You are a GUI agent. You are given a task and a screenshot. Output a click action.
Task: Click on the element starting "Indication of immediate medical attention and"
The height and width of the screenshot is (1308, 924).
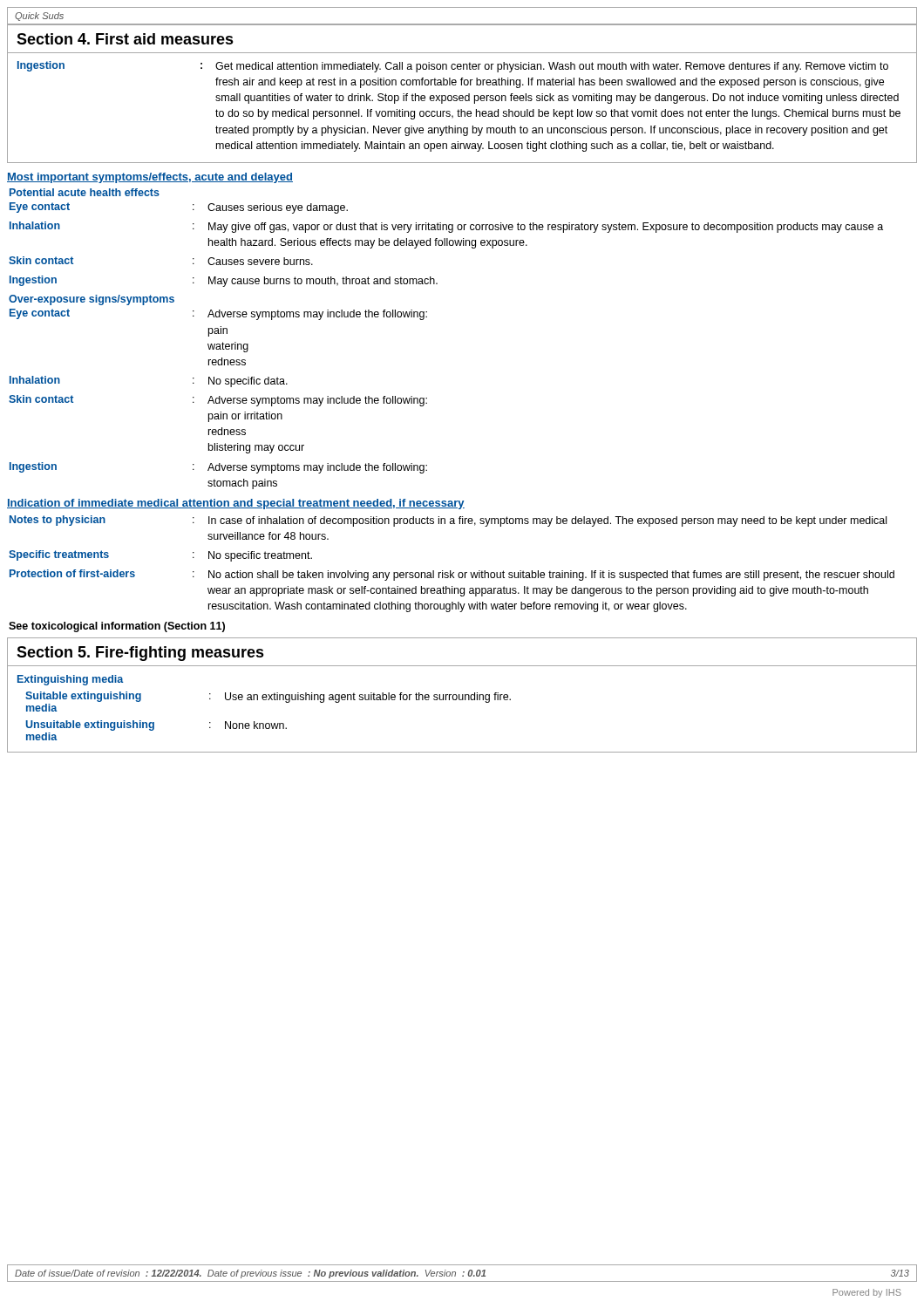pyautogui.click(x=236, y=503)
